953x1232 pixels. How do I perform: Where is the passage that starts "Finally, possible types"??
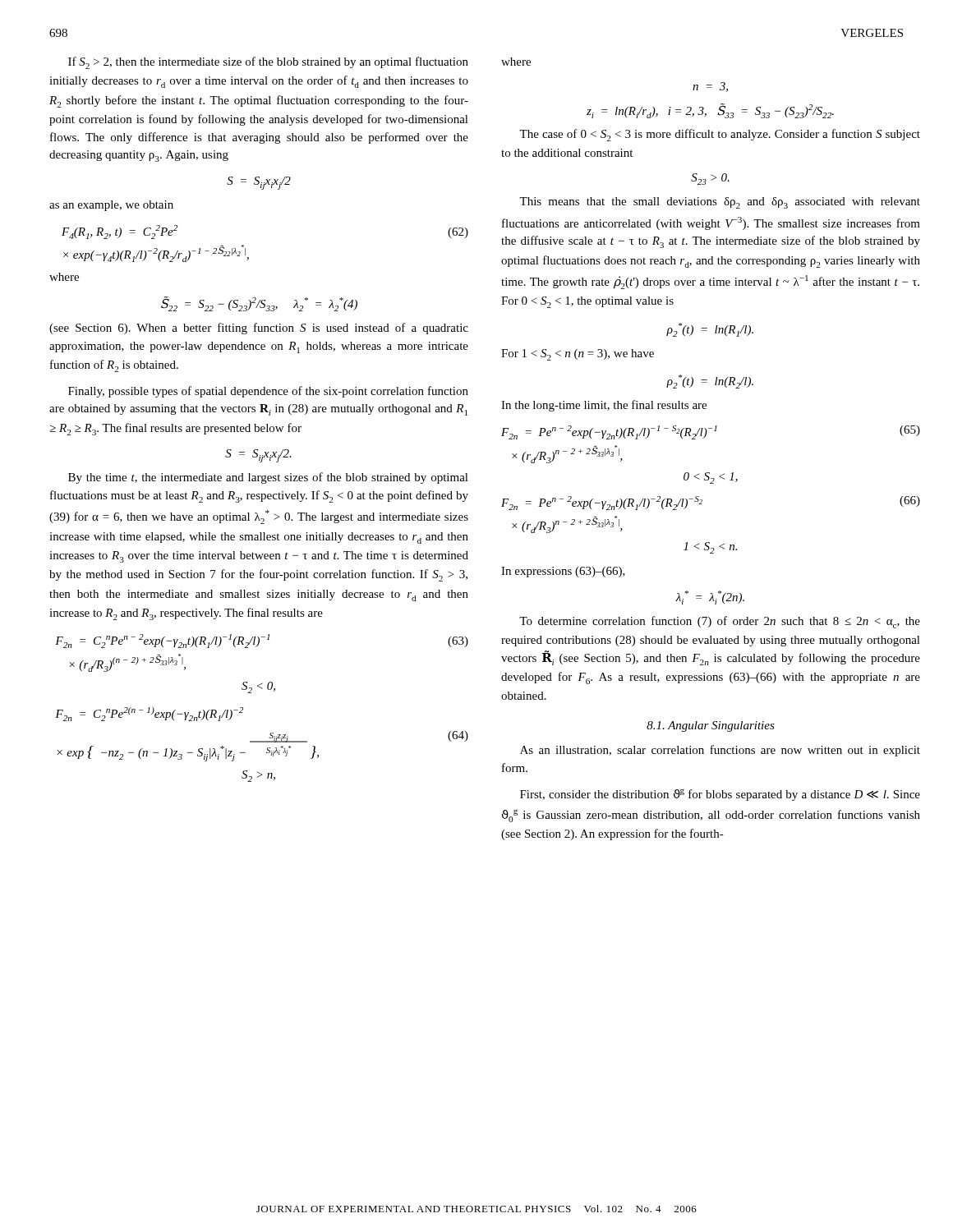259,411
